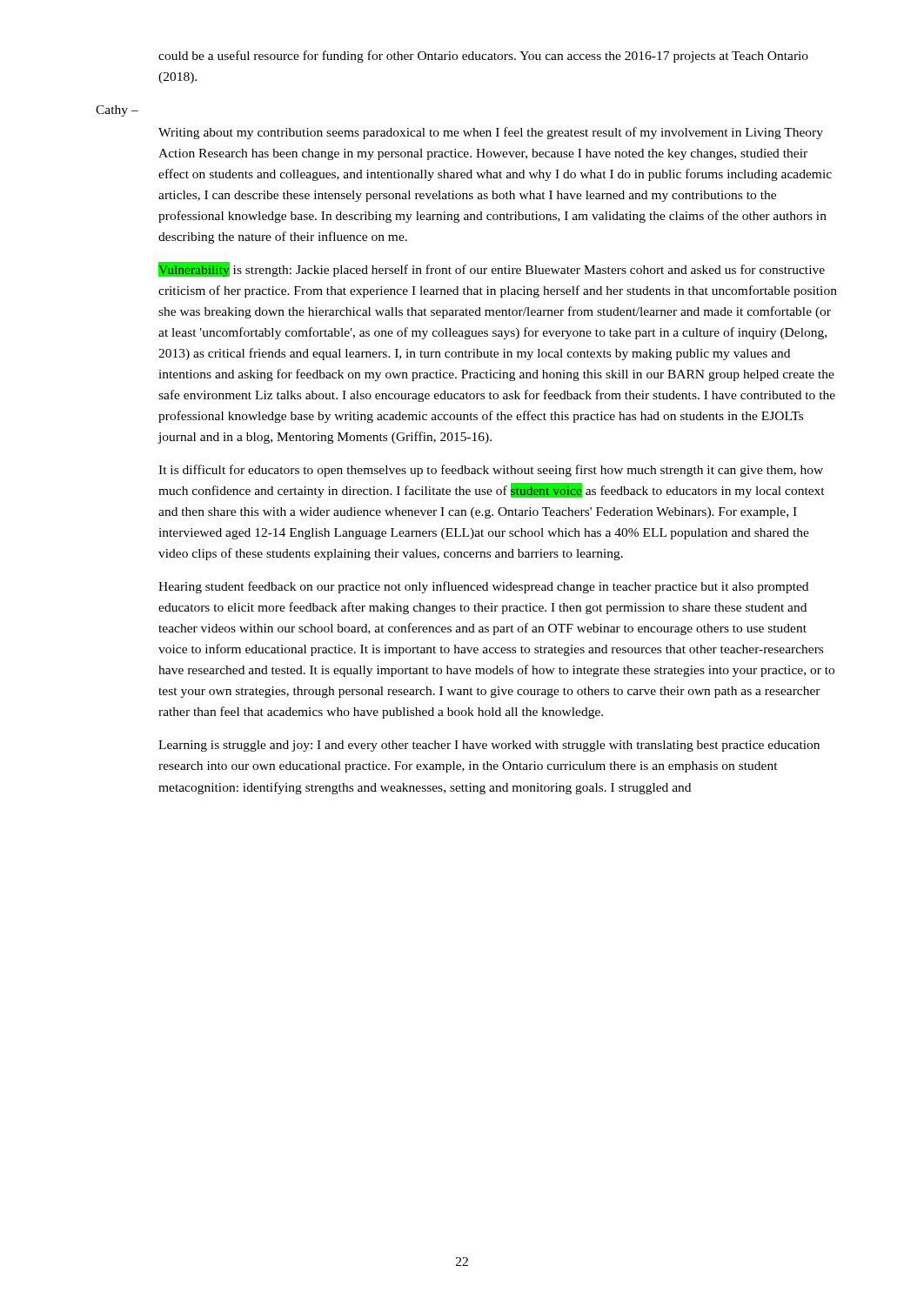Find the element starting "could be a useful resource"

(483, 66)
